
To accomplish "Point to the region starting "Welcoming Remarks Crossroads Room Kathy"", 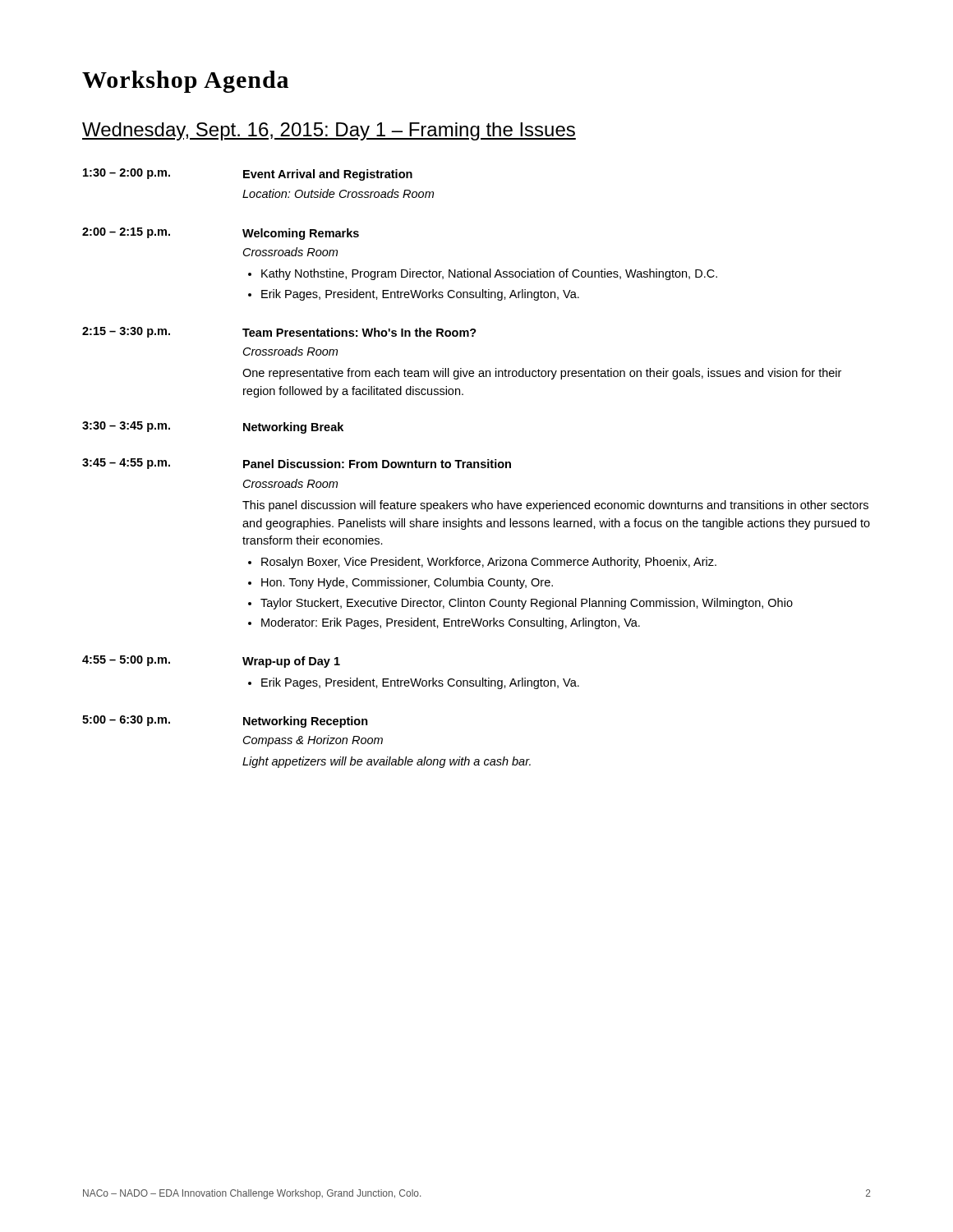I will (557, 264).
